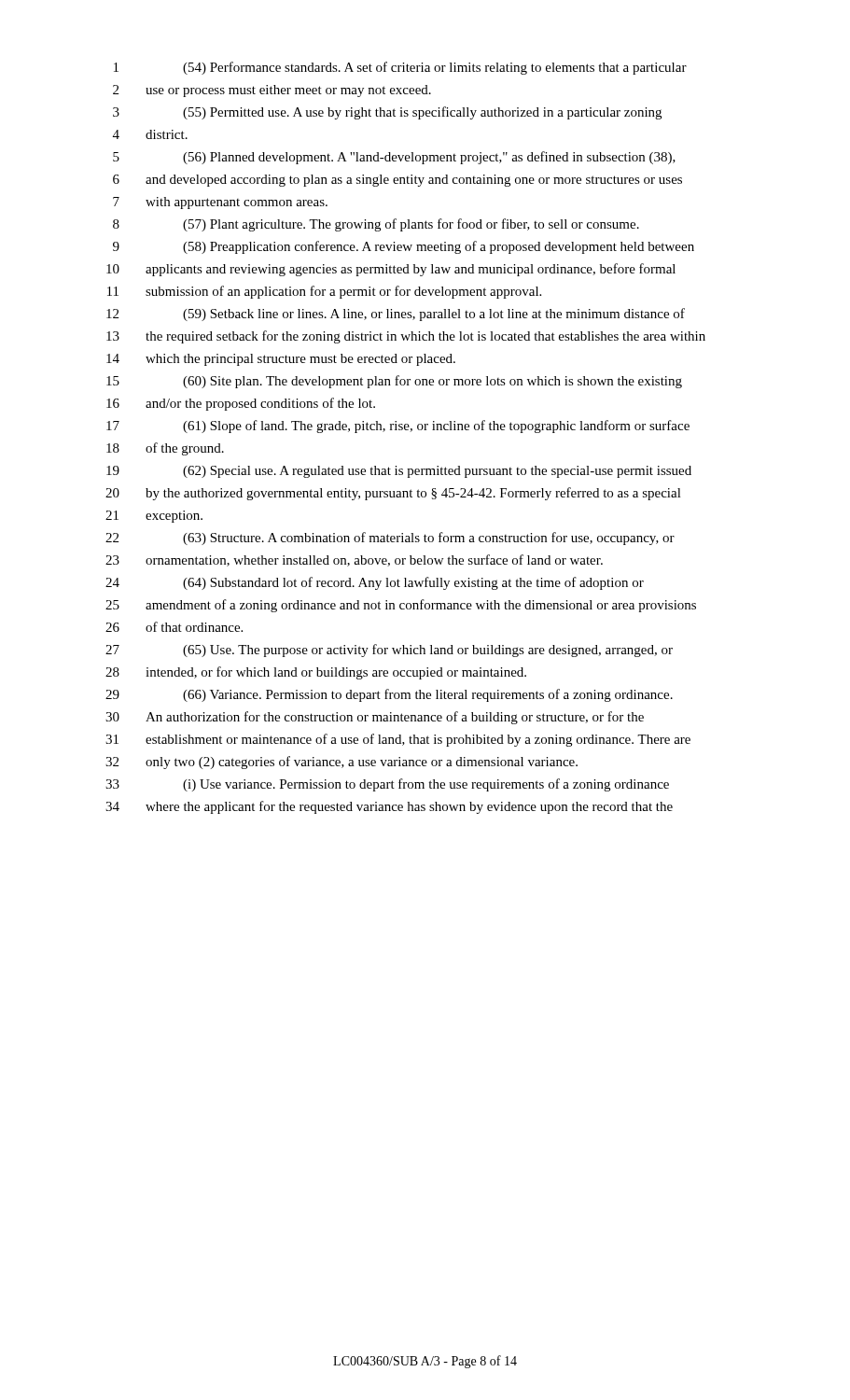The image size is (850, 1400).
Task: Locate the element starting "1 (54) Performance"
Action: tap(425, 67)
